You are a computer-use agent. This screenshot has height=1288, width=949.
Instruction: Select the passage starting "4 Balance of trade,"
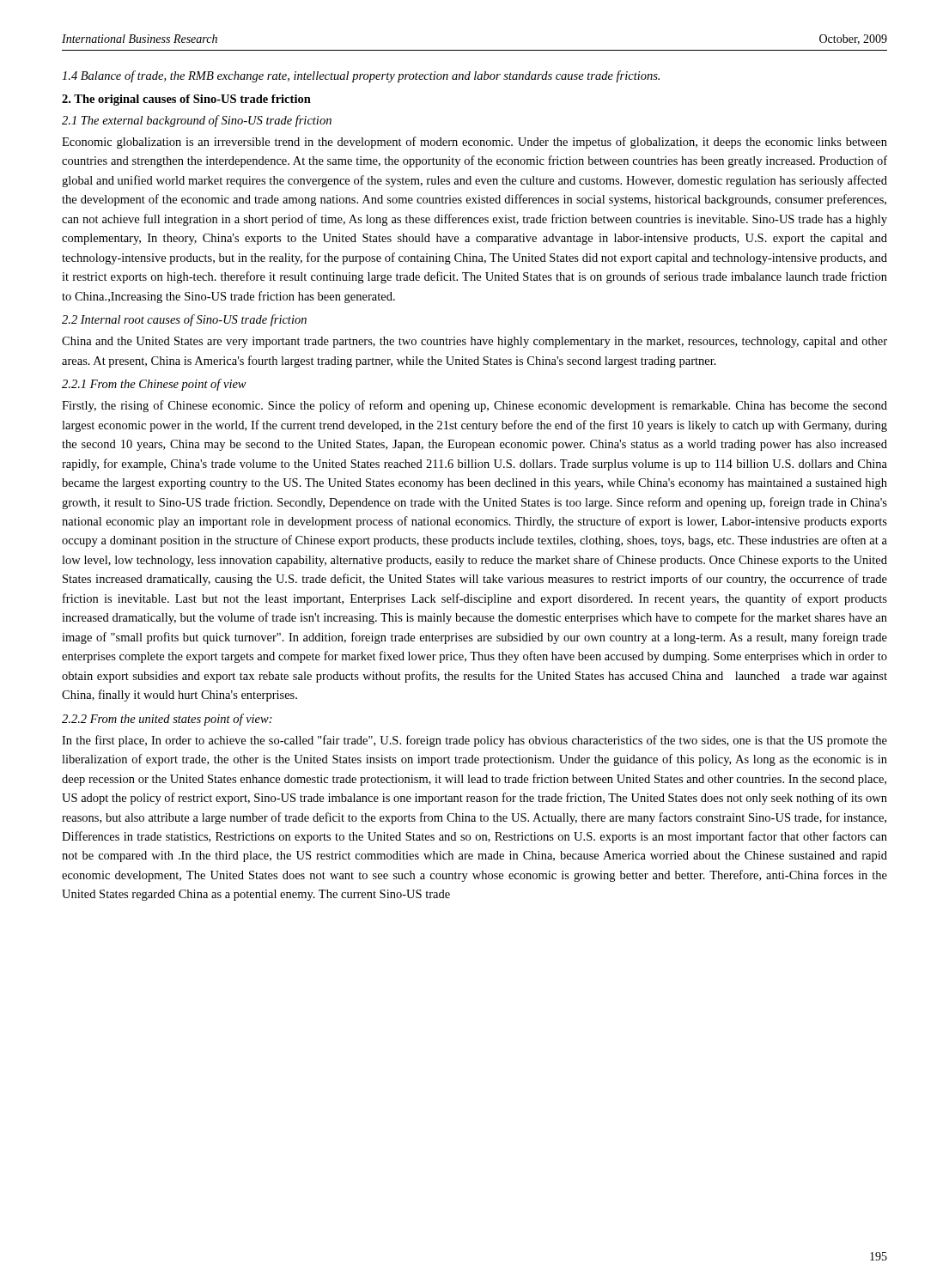(x=361, y=76)
